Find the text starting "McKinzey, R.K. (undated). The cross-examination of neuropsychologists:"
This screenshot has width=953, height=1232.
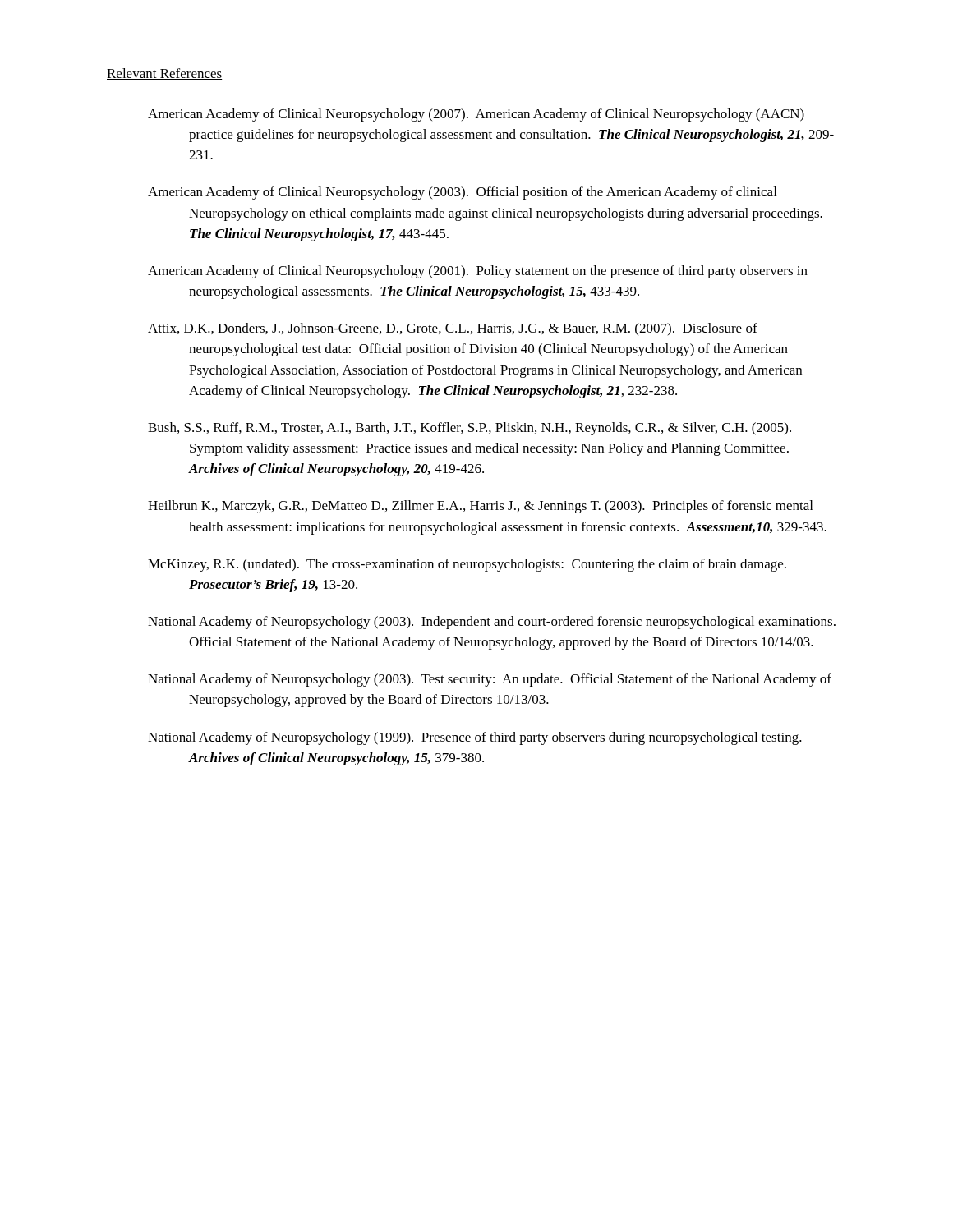pos(469,574)
